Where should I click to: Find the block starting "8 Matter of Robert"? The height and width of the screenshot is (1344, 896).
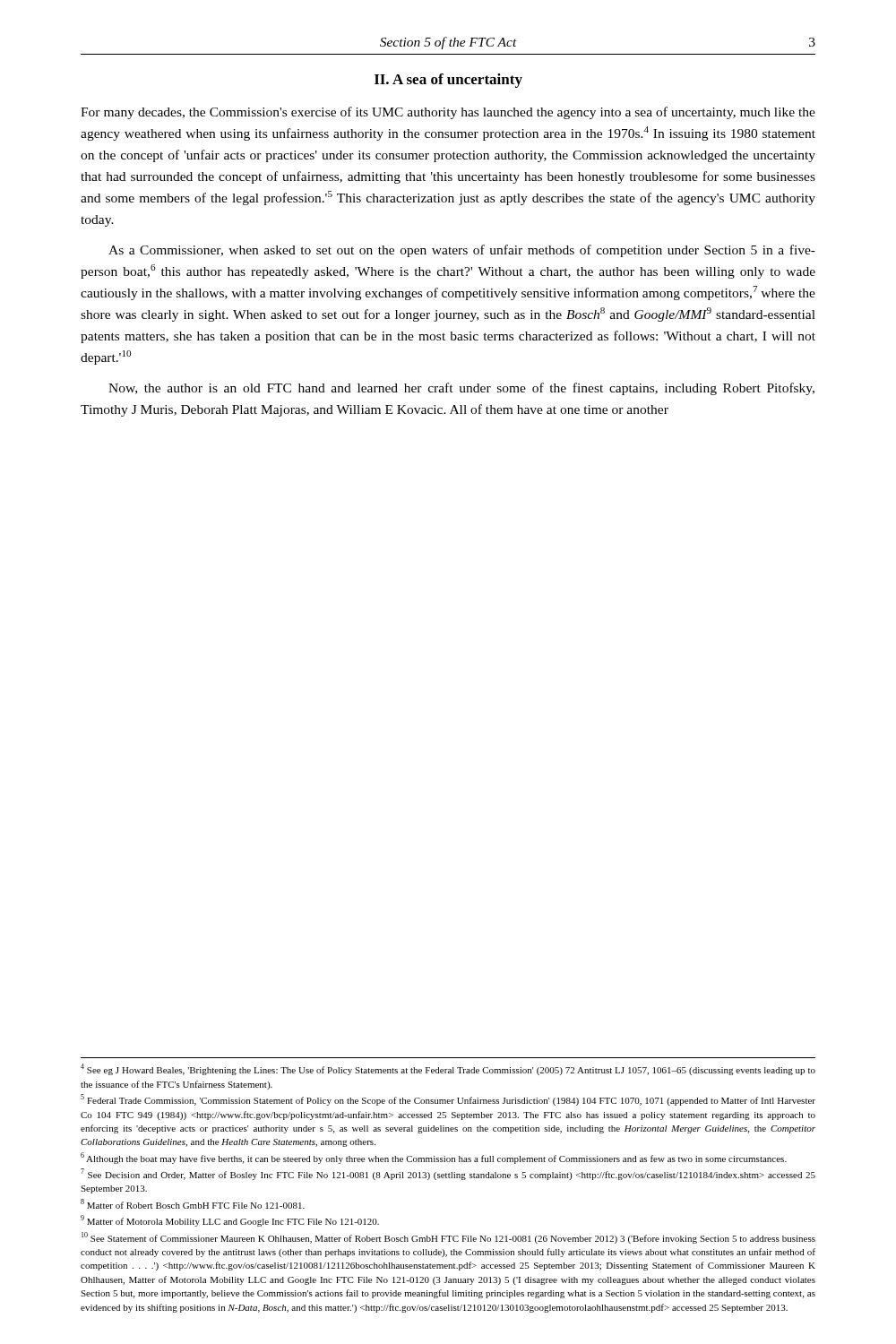193,1205
